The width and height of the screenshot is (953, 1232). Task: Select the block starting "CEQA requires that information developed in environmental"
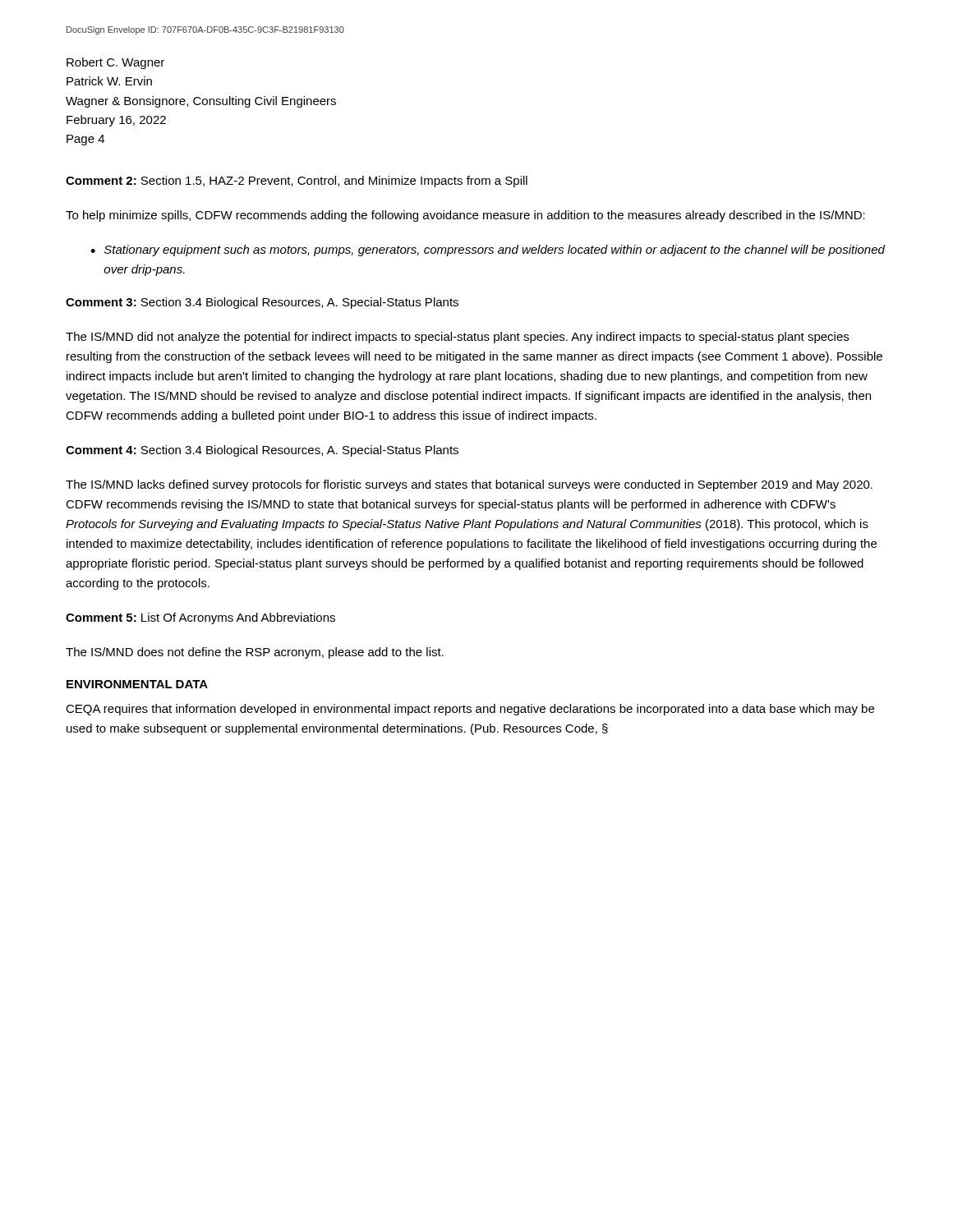pos(470,718)
